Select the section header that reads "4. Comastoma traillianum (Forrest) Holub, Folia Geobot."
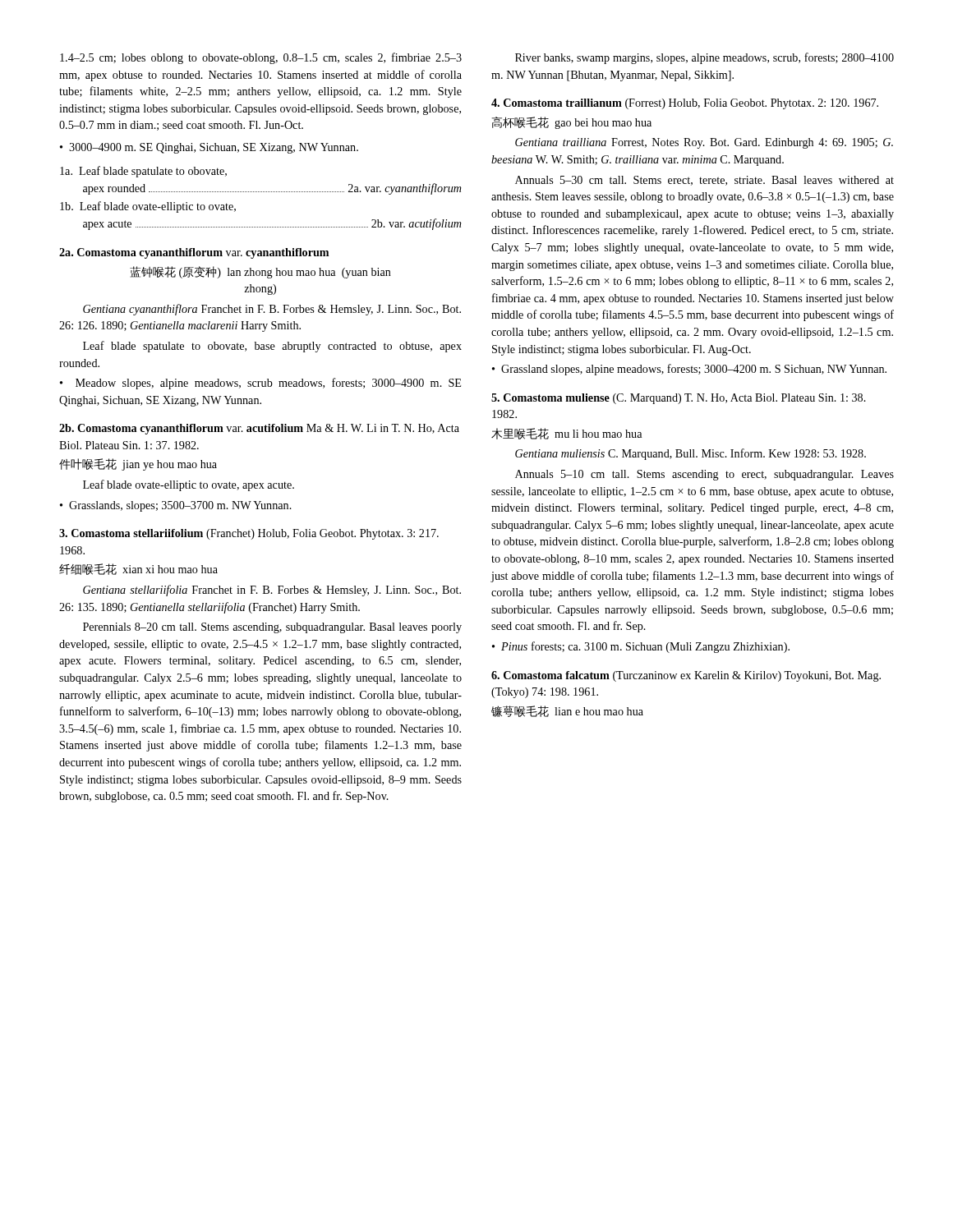Screen dimensions: 1232x953 [x=685, y=103]
